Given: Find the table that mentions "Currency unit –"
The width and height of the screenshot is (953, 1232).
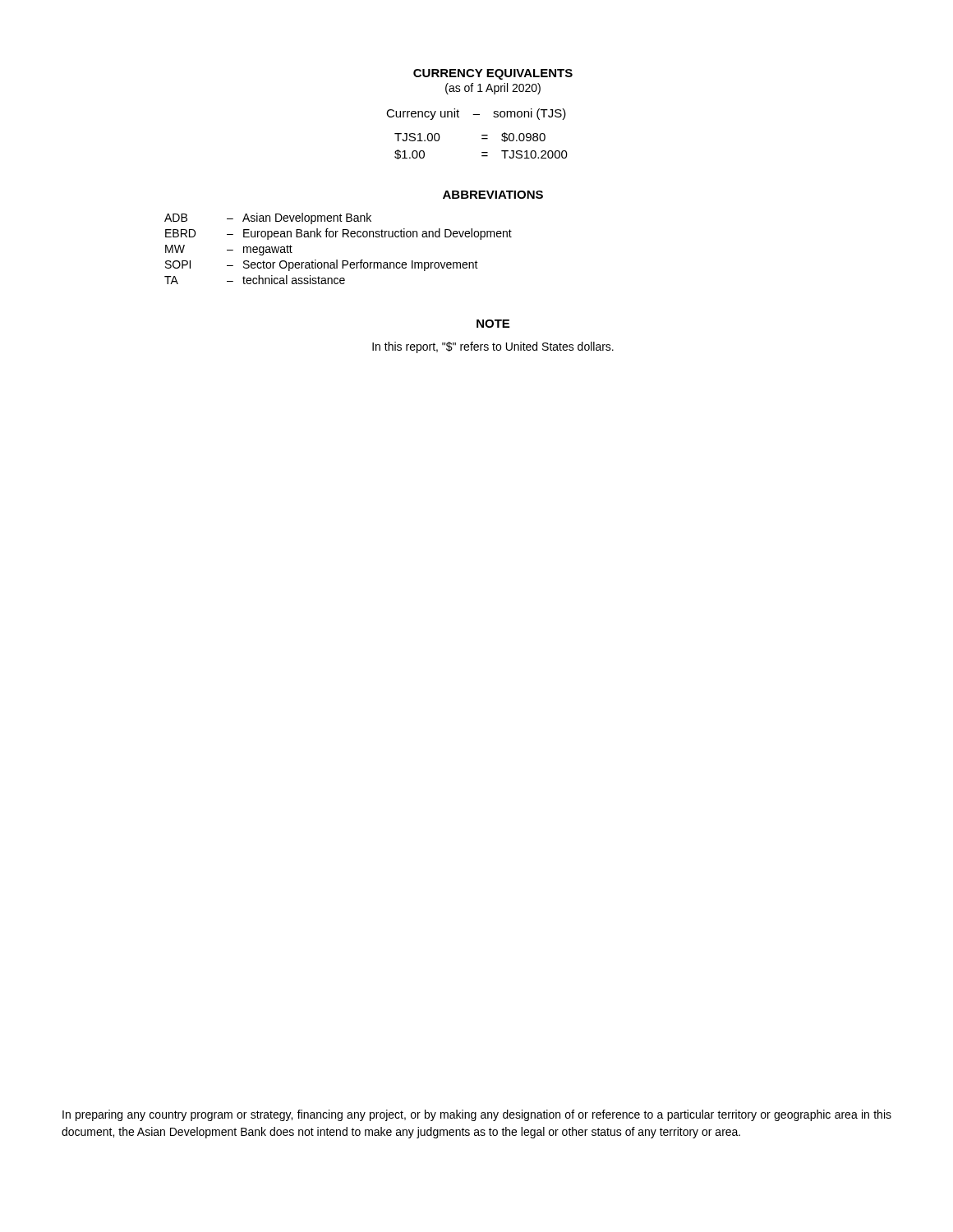Looking at the screenshot, I should (x=493, y=135).
